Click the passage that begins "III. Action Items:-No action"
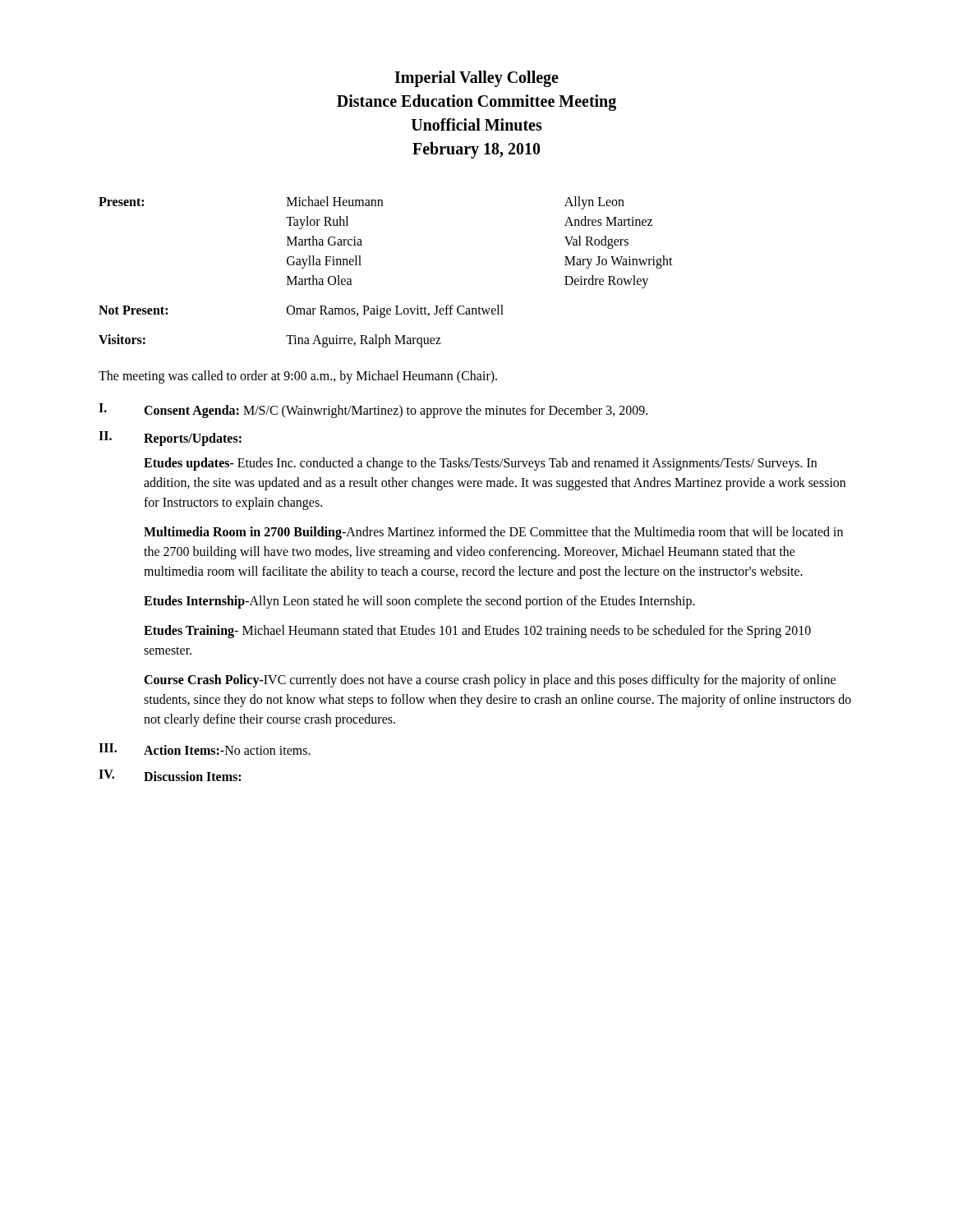This screenshot has height=1232, width=953. (x=205, y=749)
